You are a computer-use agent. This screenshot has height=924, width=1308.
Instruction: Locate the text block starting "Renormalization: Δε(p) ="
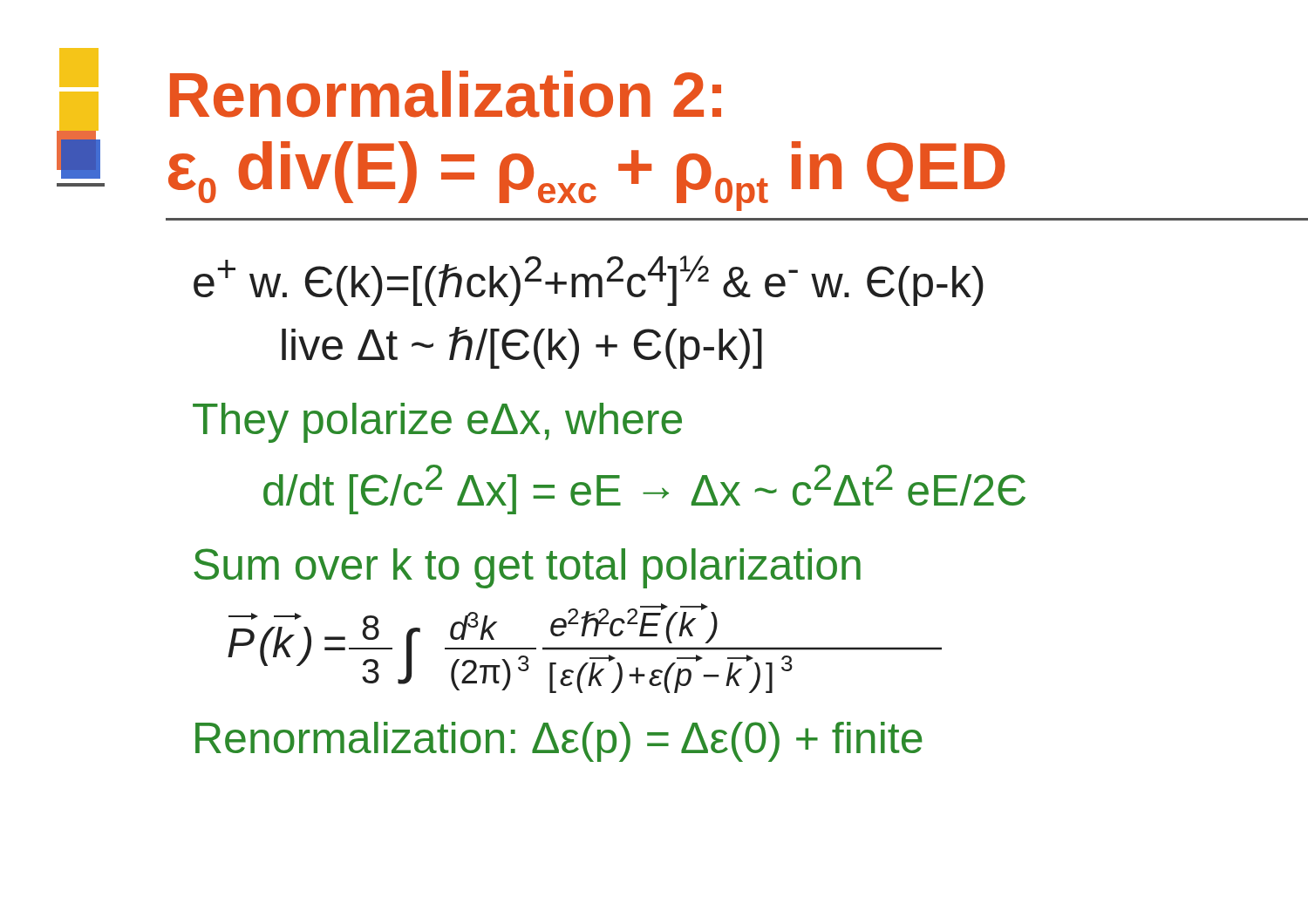558,738
